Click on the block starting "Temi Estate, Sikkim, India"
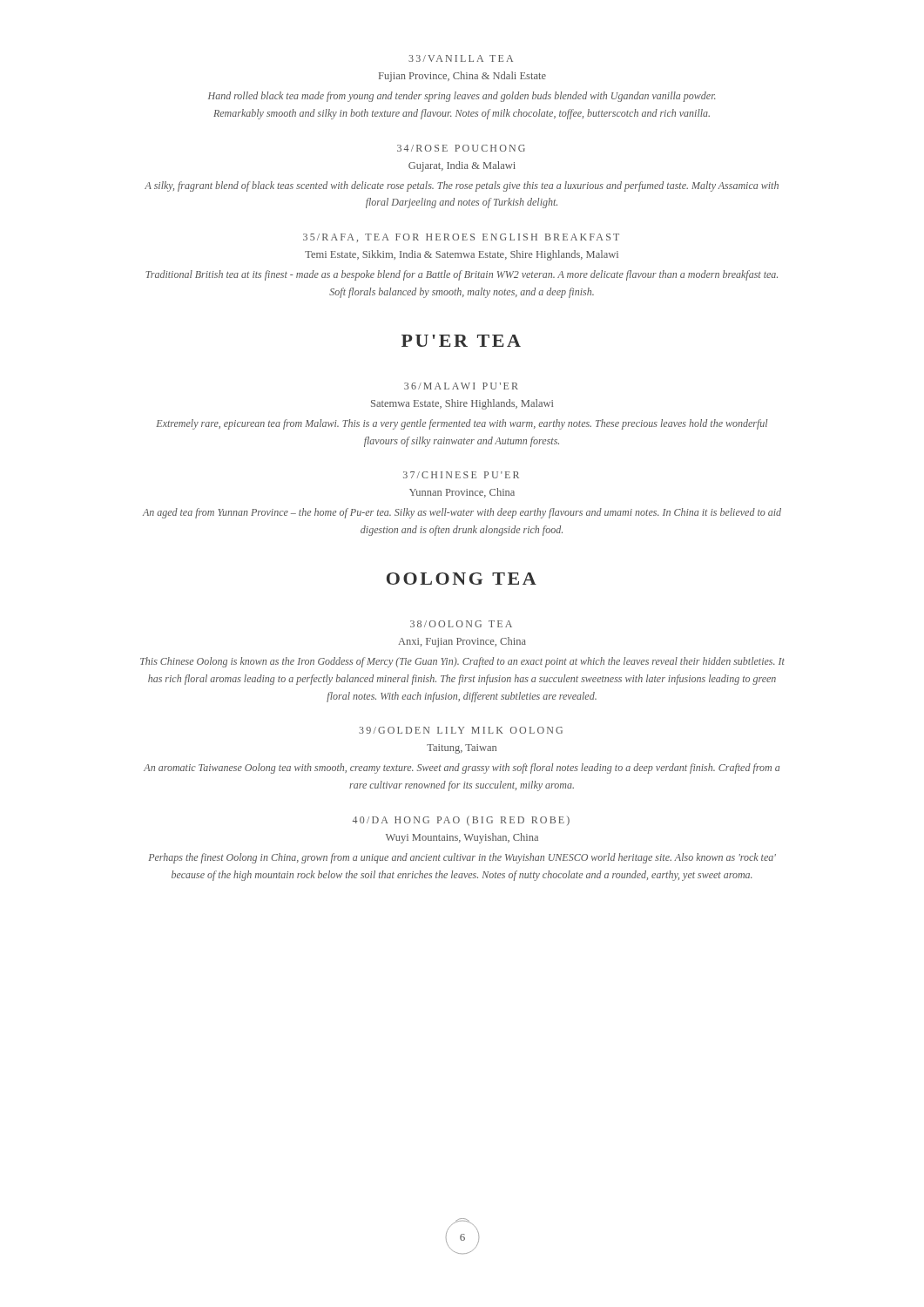 462,255
